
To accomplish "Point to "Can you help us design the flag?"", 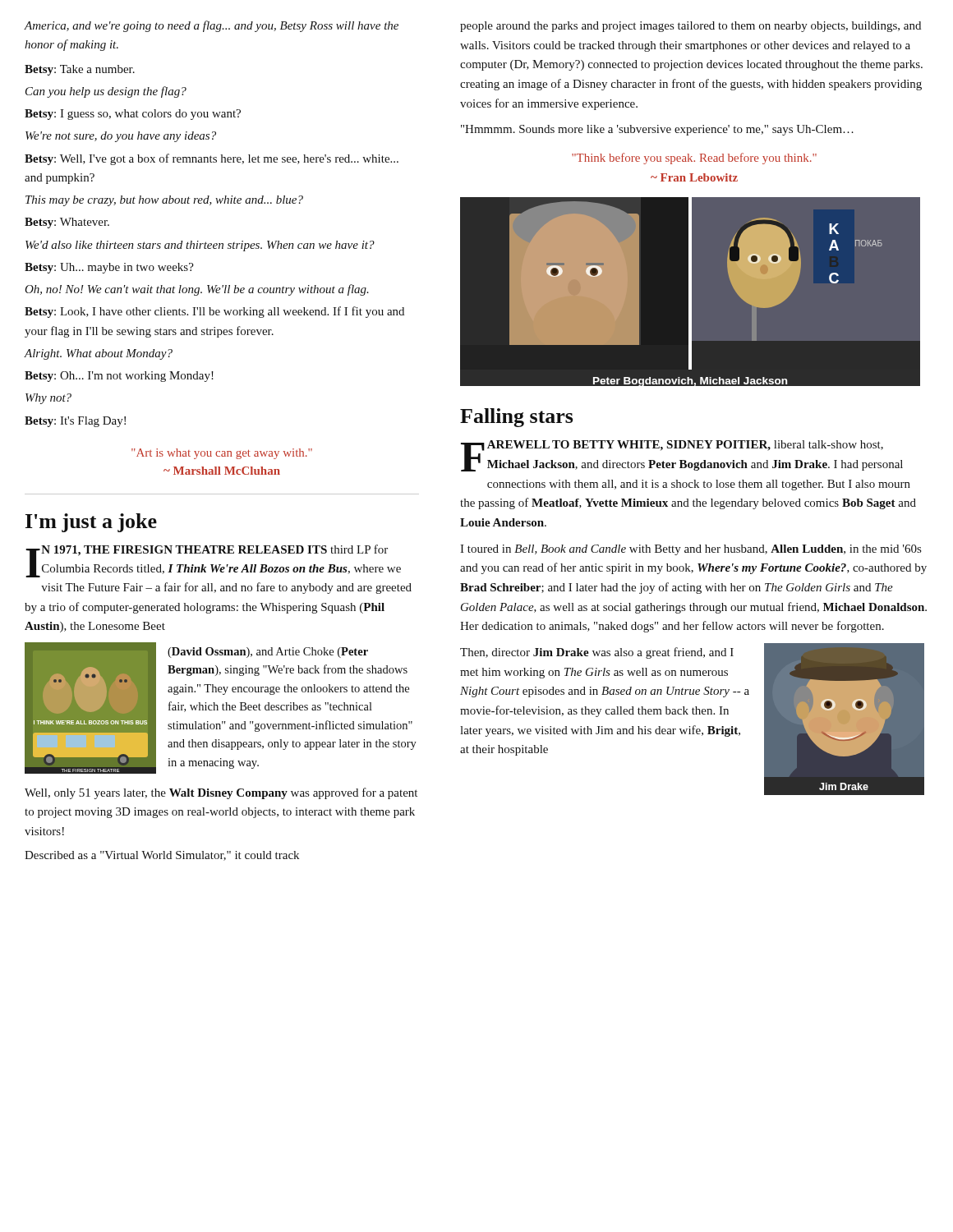I will pyautogui.click(x=105, y=91).
